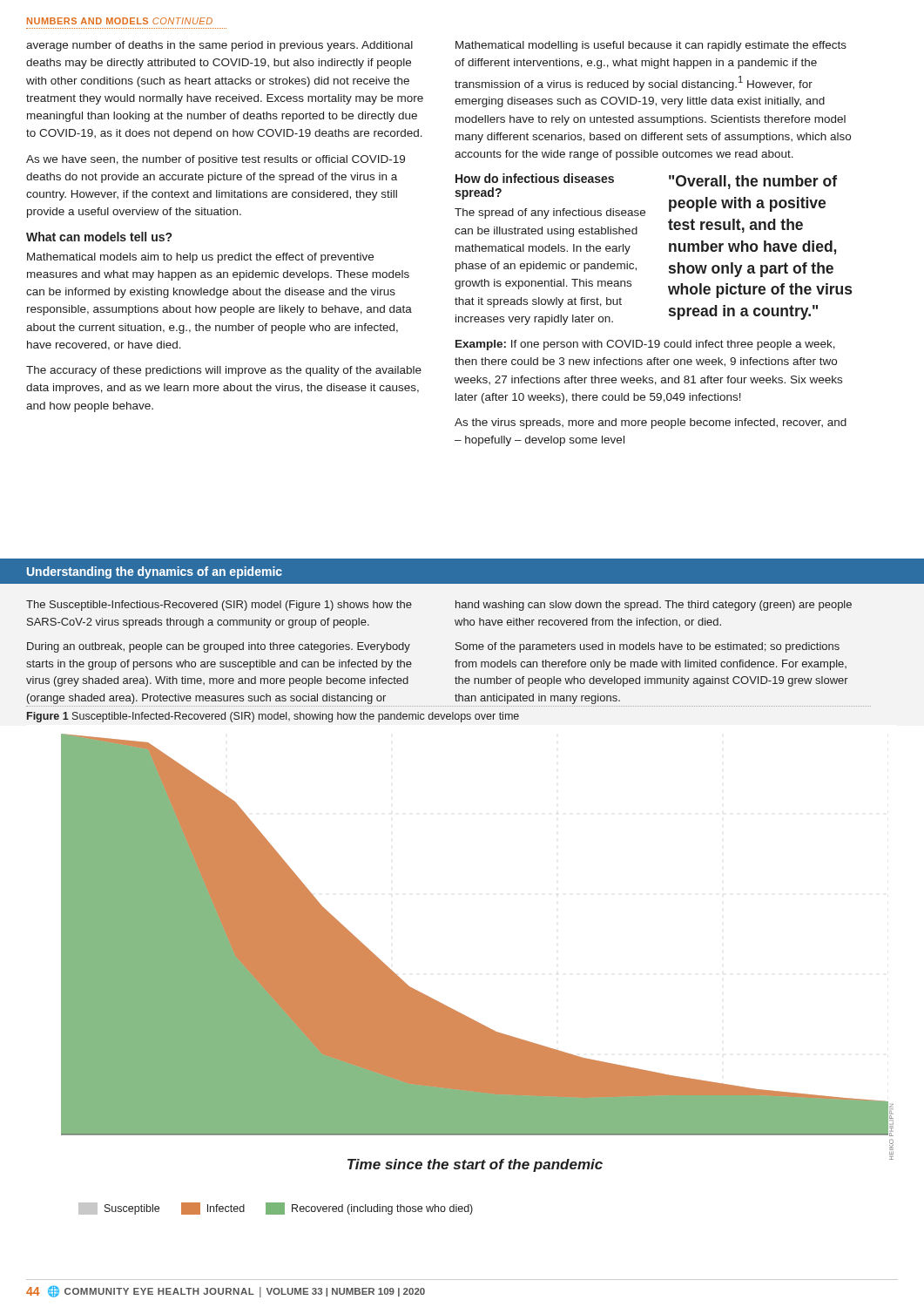Navigate to the text starting "Figure 1 Susceptible-Infected-Recovered (SIR) model, showing how the"
The image size is (924, 1307).
[273, 716]
